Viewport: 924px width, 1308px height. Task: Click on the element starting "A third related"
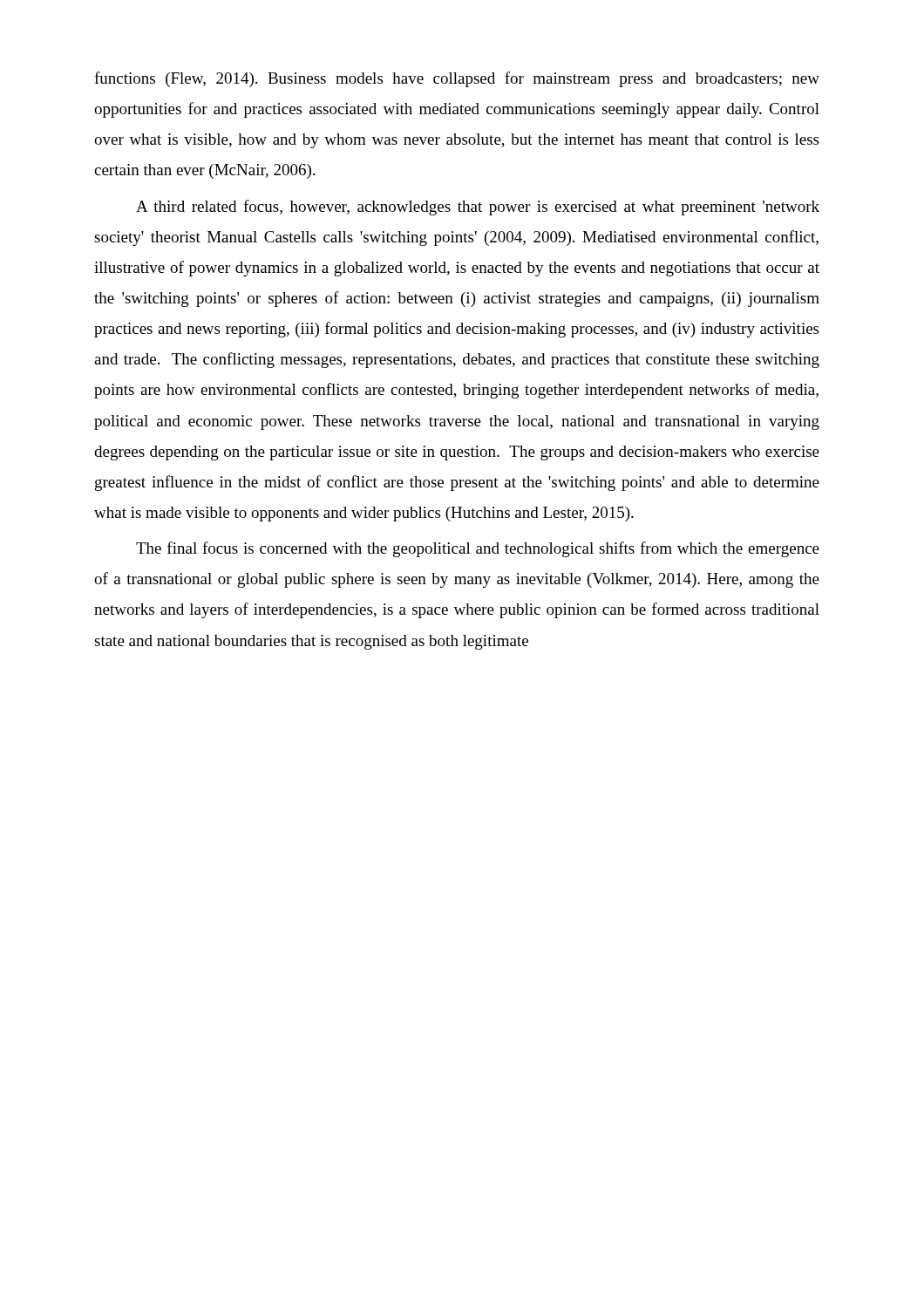(457, 359)
